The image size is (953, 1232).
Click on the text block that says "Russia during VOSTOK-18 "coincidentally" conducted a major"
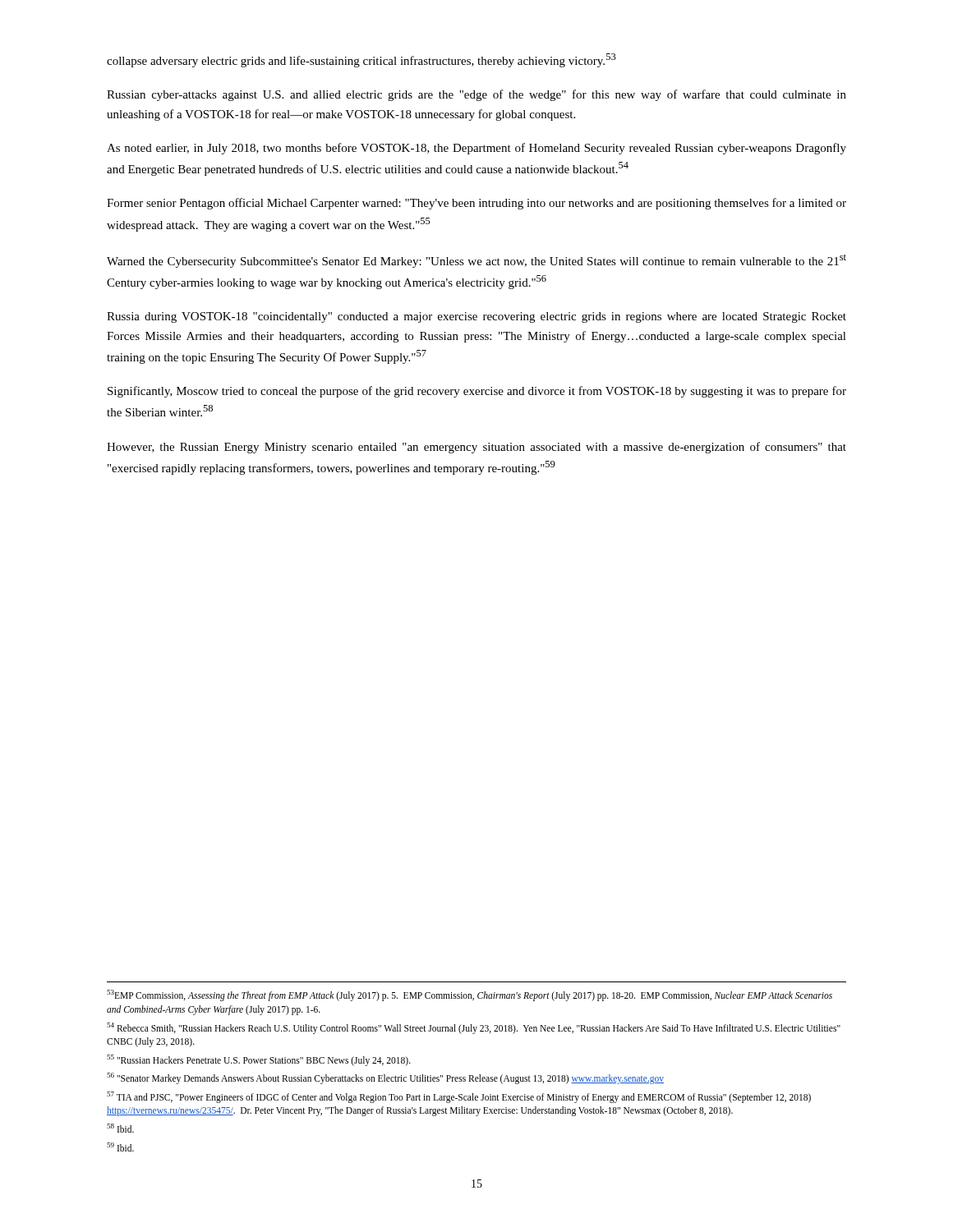[x=476, y=337]
